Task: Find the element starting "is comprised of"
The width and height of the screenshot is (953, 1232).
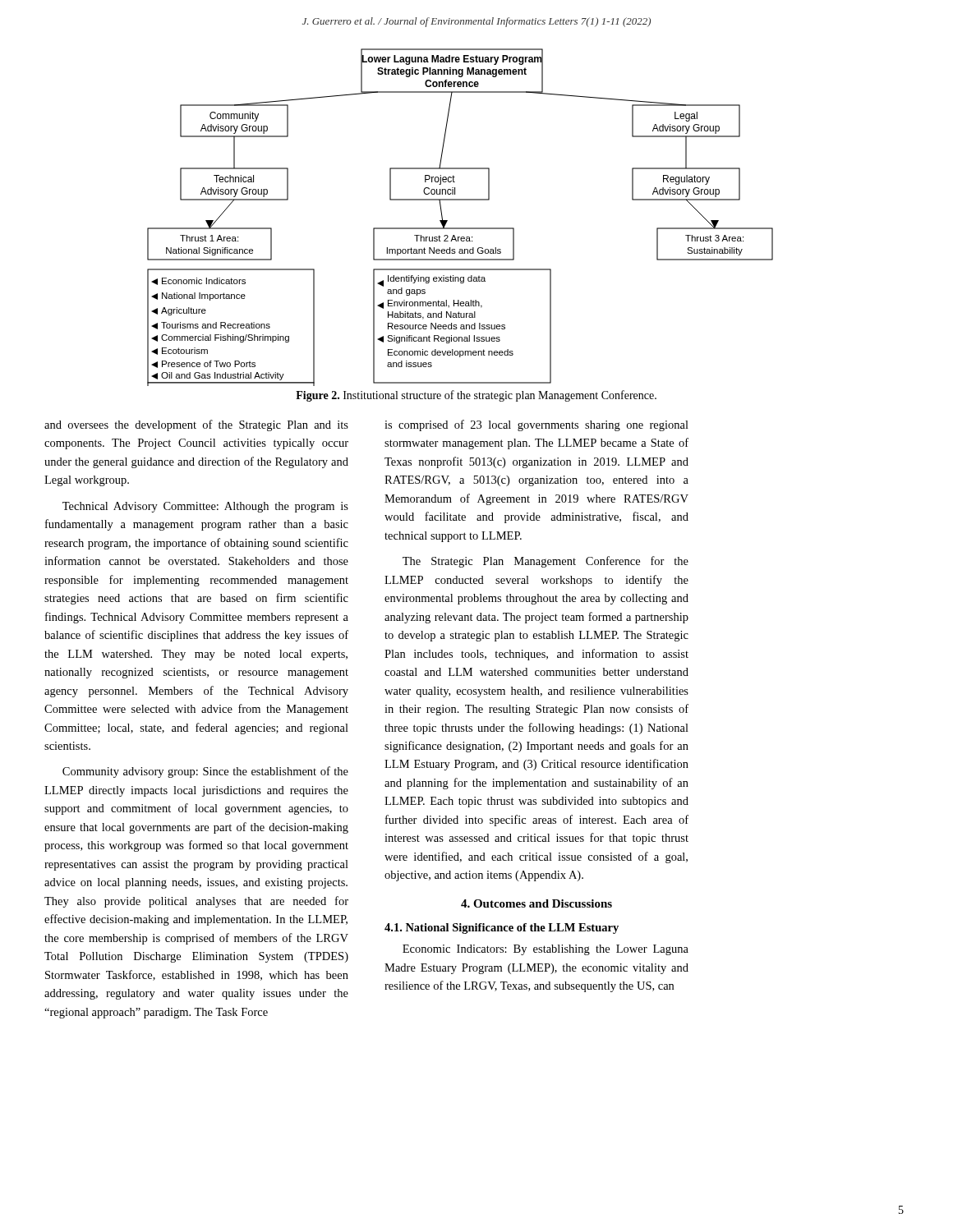Action: 536,650
